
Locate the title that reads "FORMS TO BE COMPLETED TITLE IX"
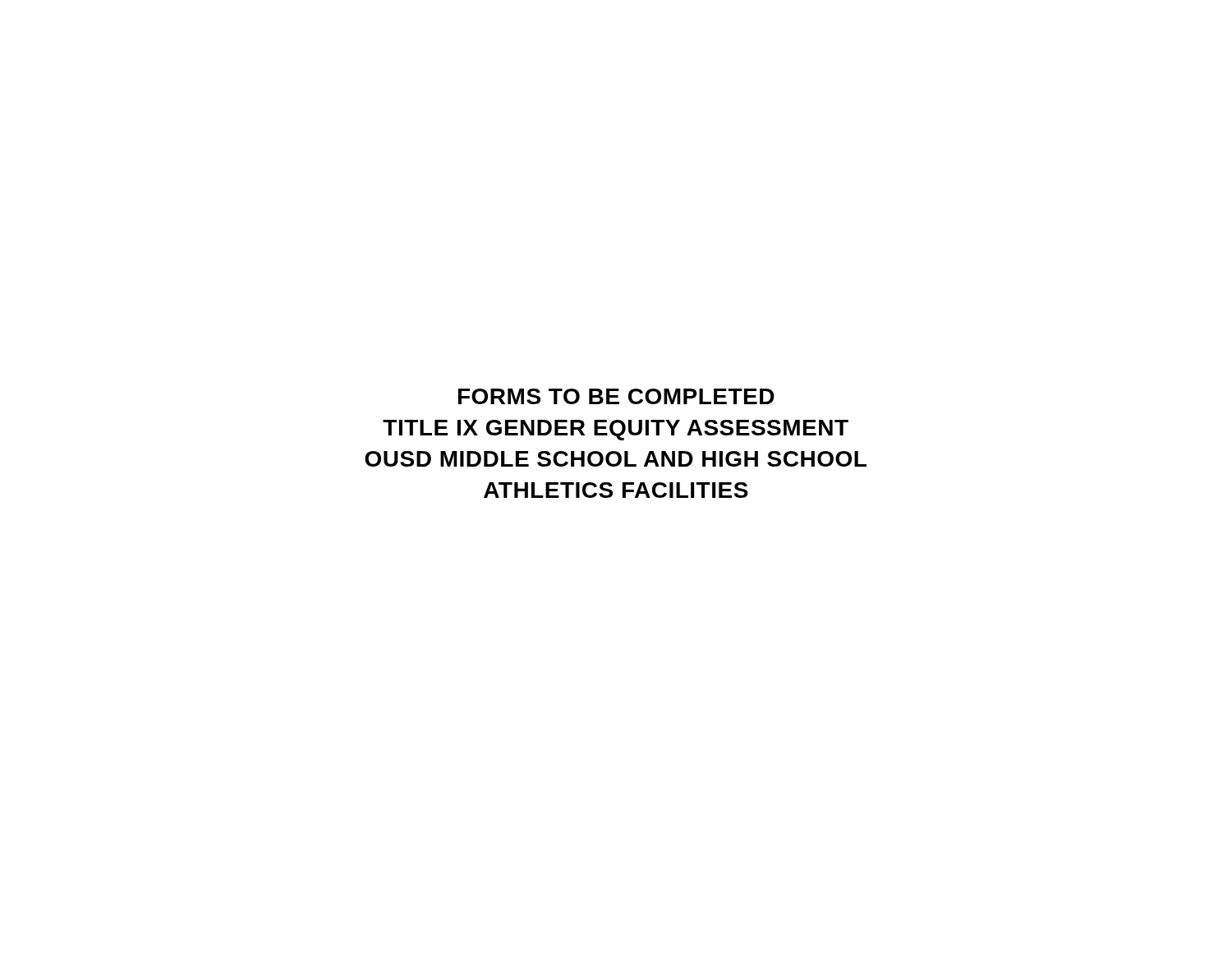[x=616, y=444]
